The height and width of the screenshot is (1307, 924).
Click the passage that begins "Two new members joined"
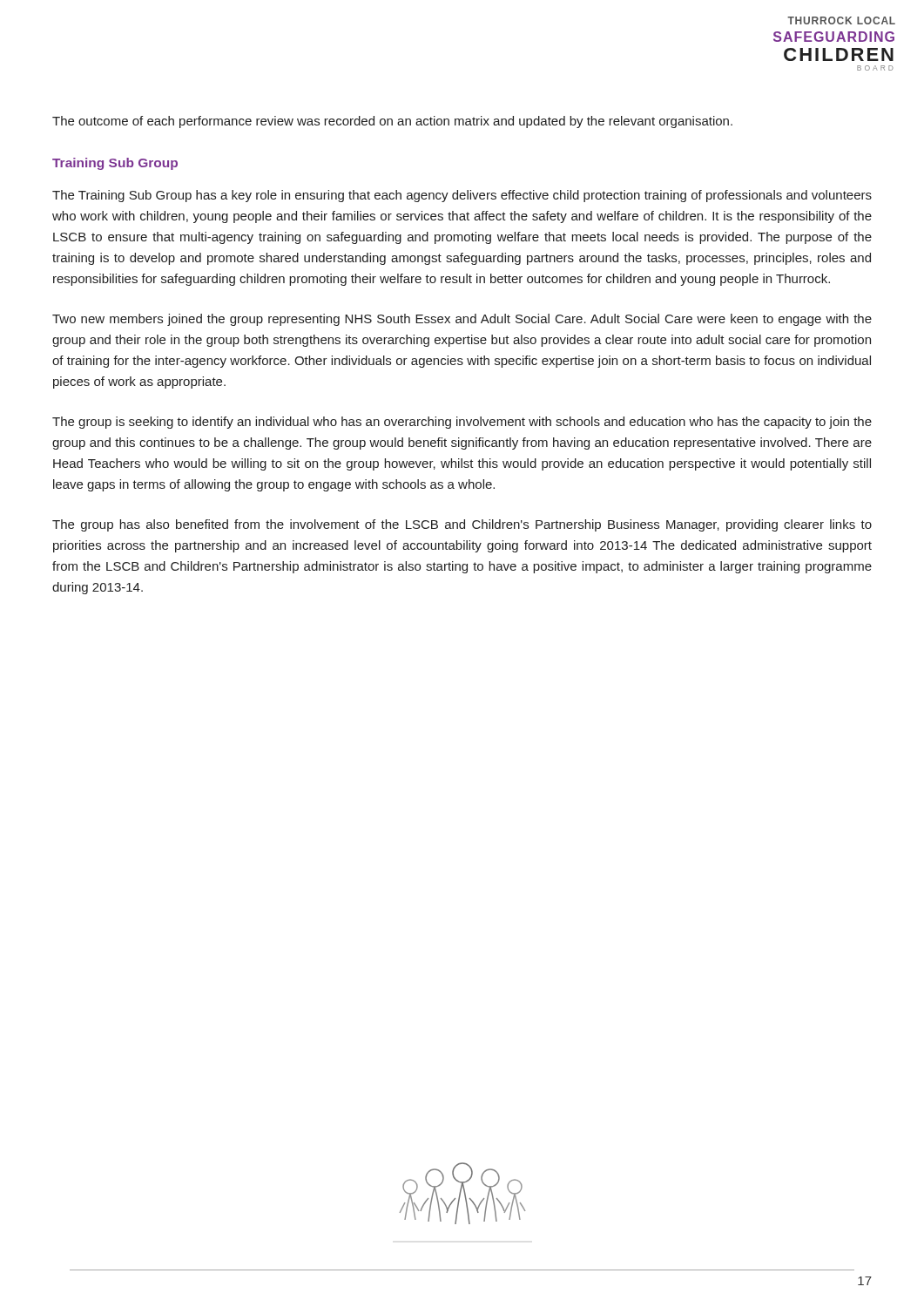[462, 350]
